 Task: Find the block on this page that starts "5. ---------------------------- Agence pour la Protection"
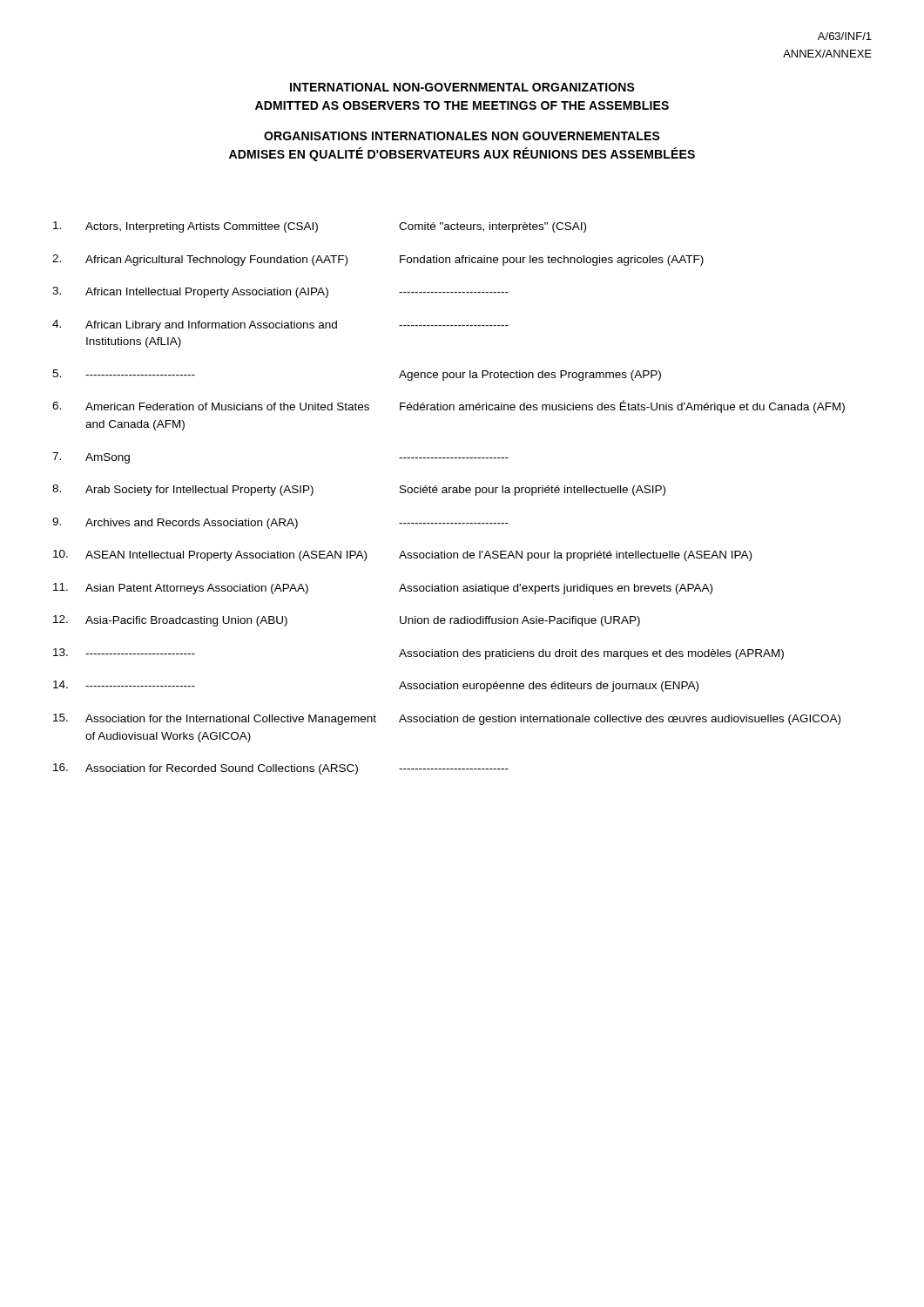coord(462,374)
